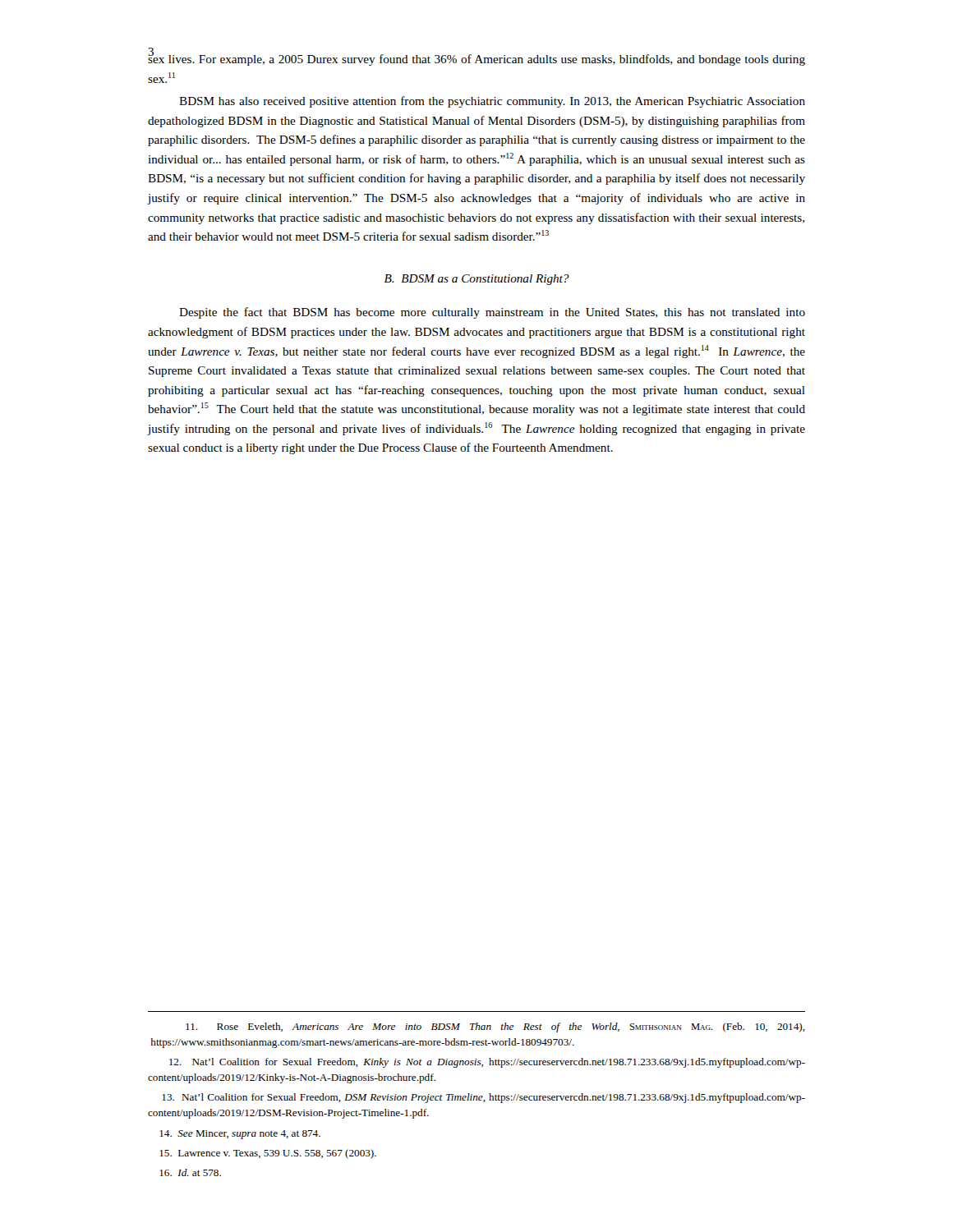Image resolution: width=953 pixels, height=1232 pixels.
Task: Locate the text block containing "Despite the fact that BDSM has"
Action: 476,380
